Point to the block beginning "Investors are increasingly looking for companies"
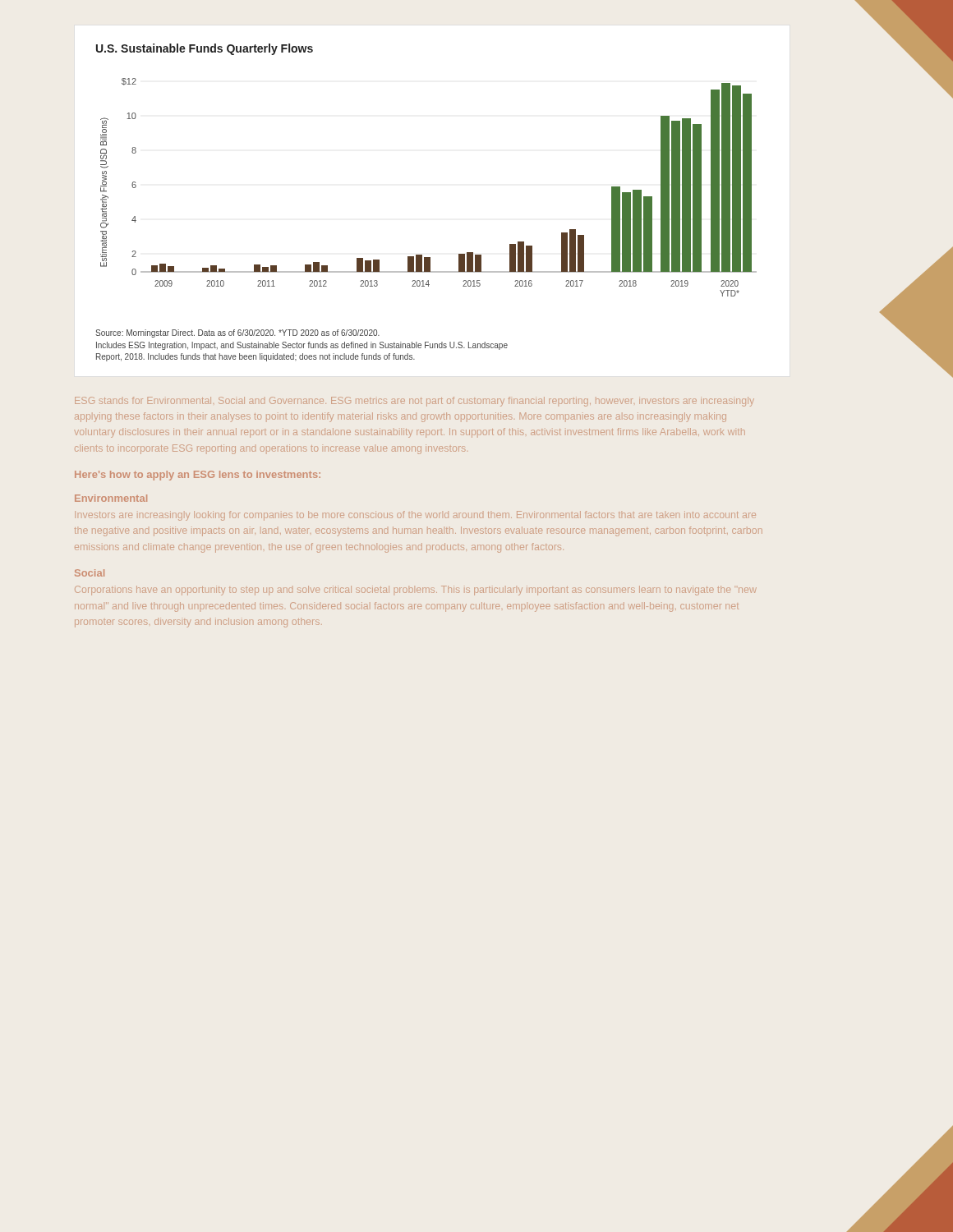The width and height of the screenshot is (953, 1232). click(418, 531)
